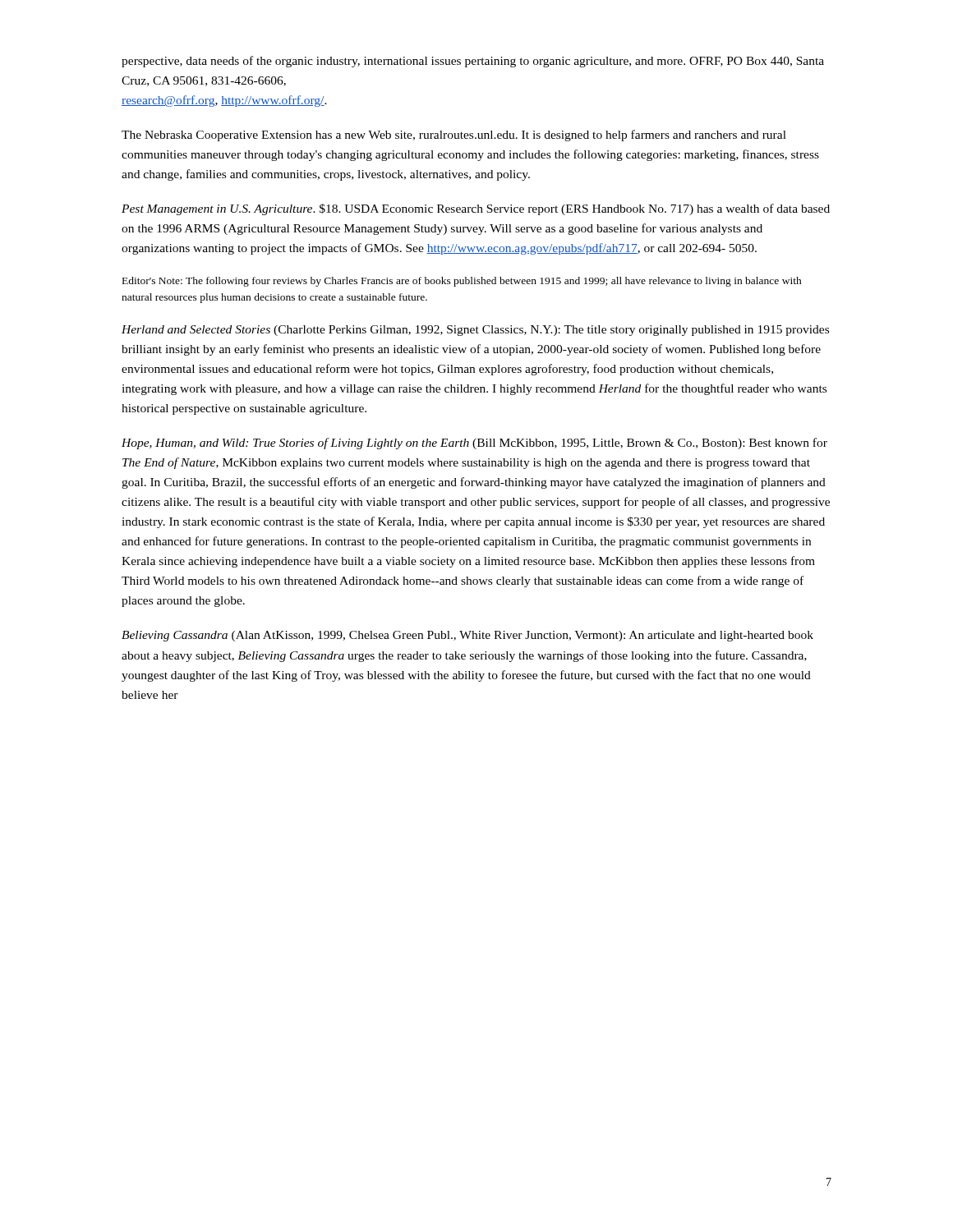Point to the block beginning "Pest Management in"

pos(476,228)
